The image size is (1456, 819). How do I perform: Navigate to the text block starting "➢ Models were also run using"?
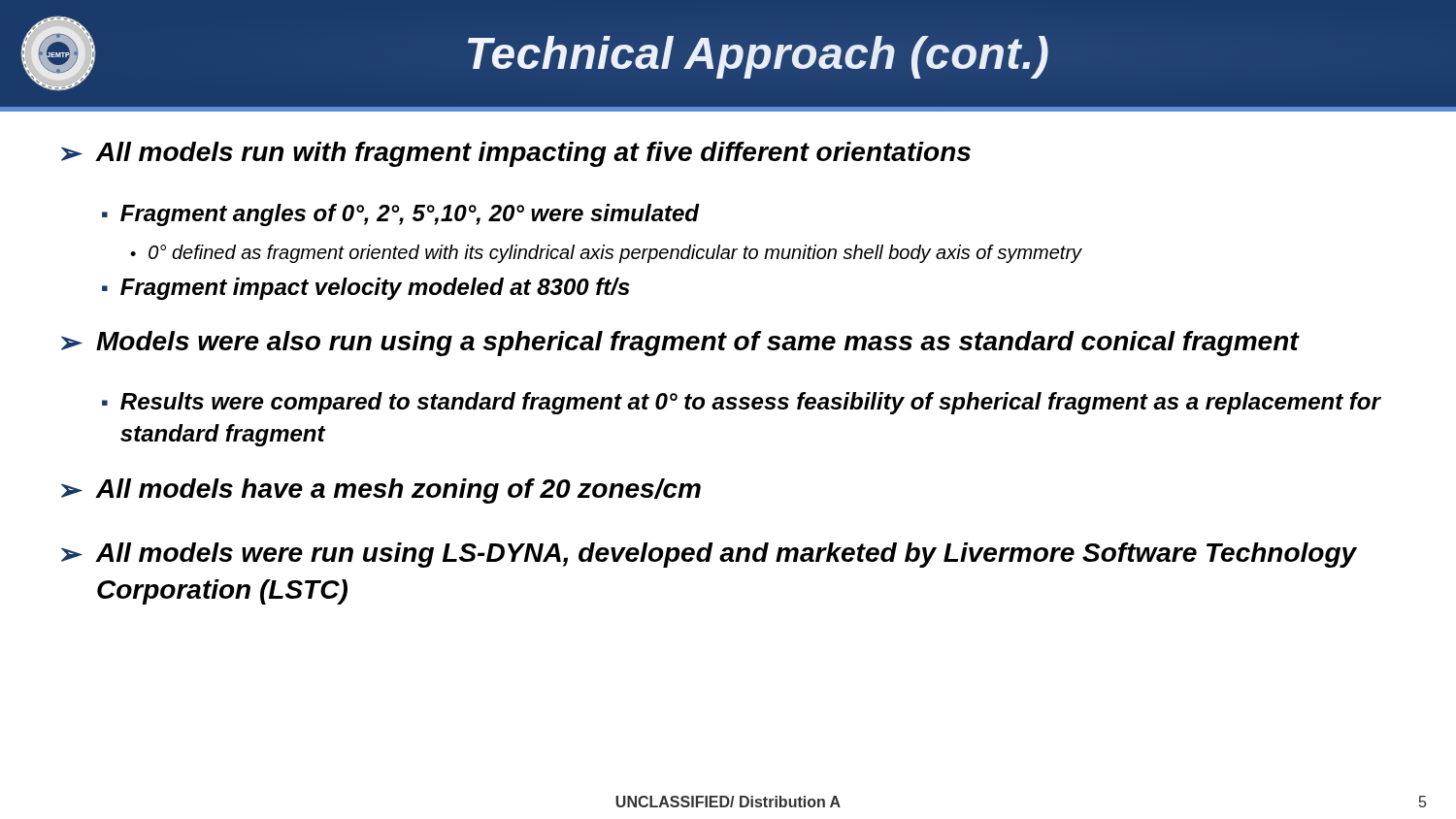678,341
